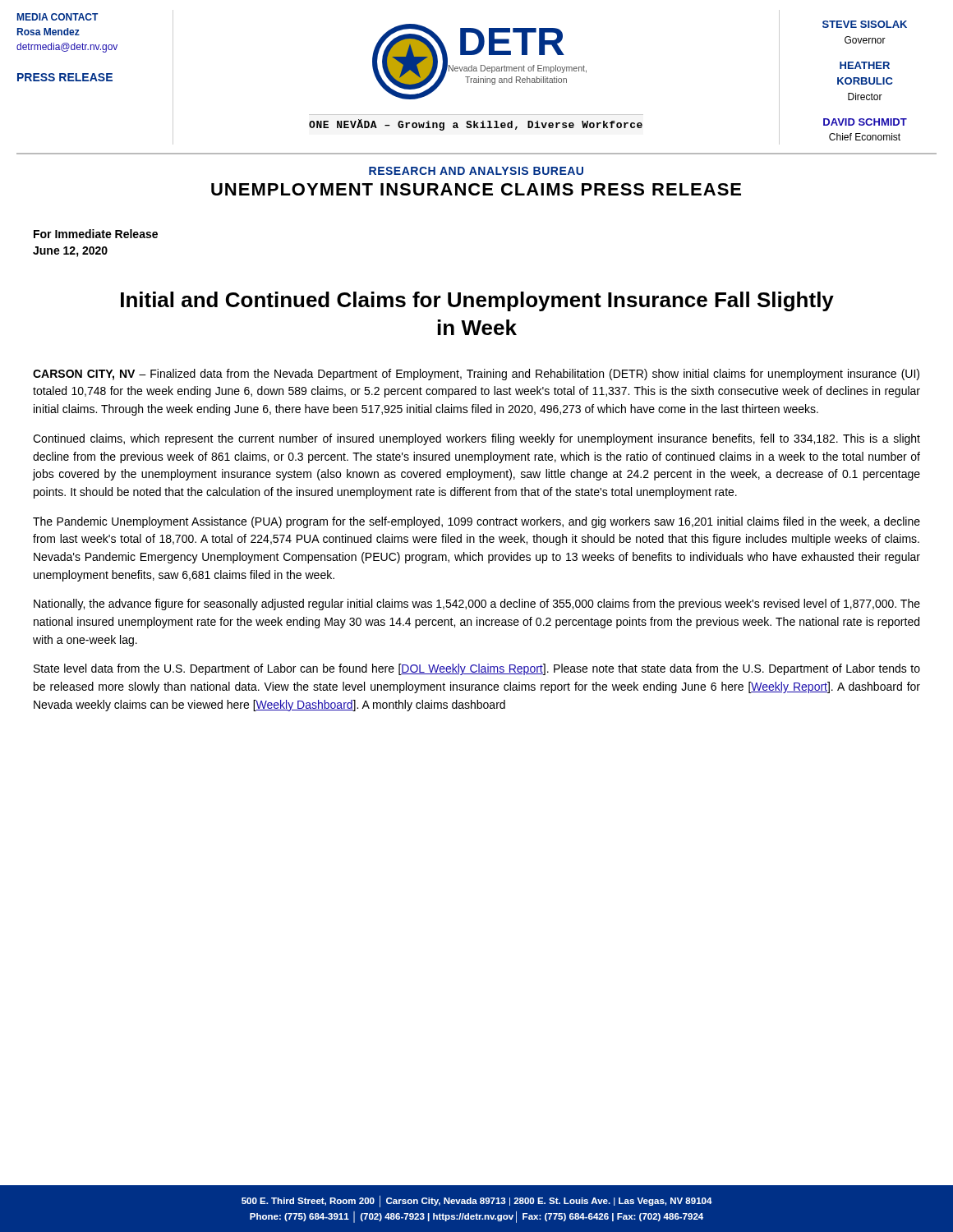The image size is (953, 1232).
Task: Navigate to the region starting "State level data from the U.S. Department of"
Action: coord(476,687)
